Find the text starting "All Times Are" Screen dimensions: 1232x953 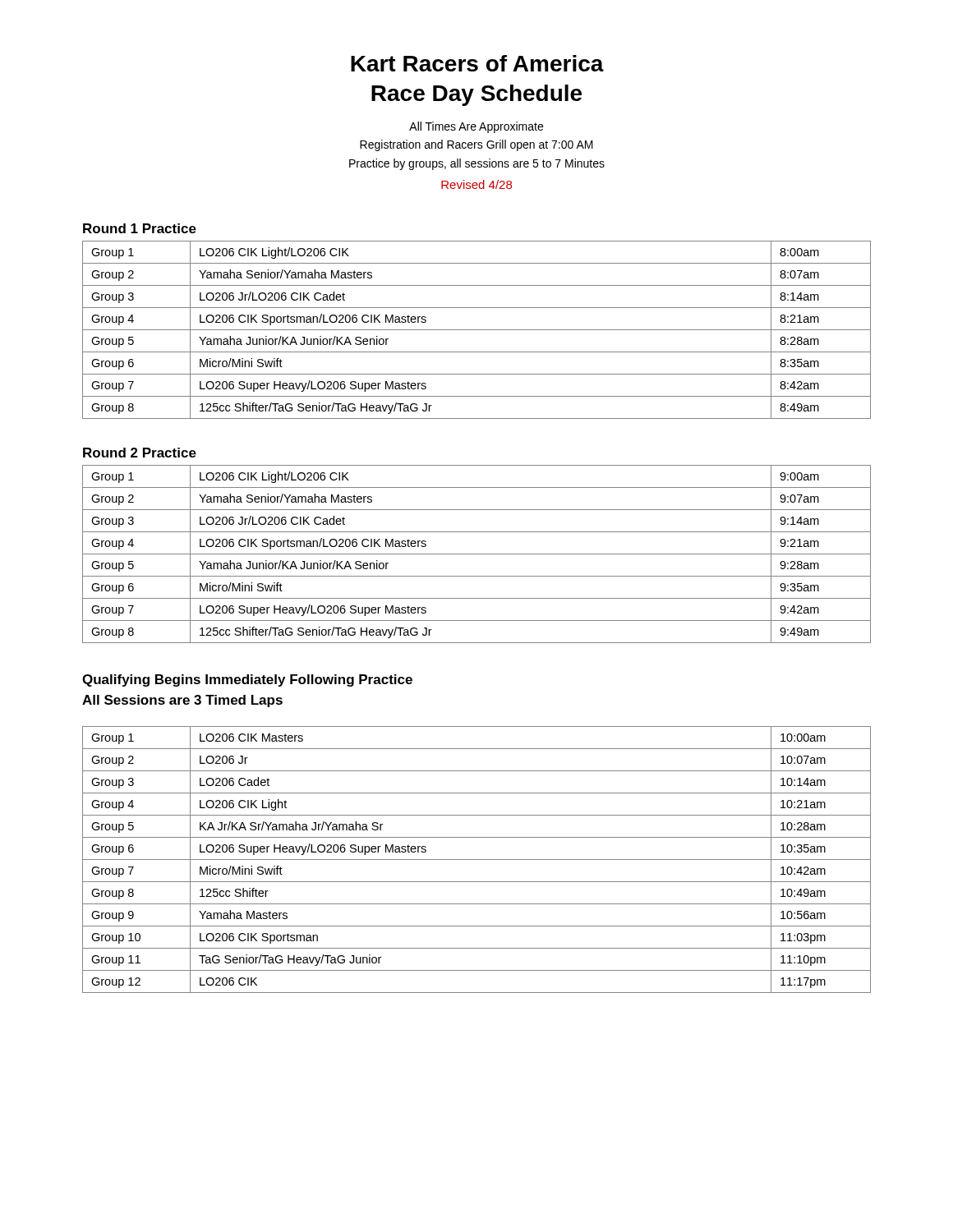pyautogui.click(x=476, y=145)
